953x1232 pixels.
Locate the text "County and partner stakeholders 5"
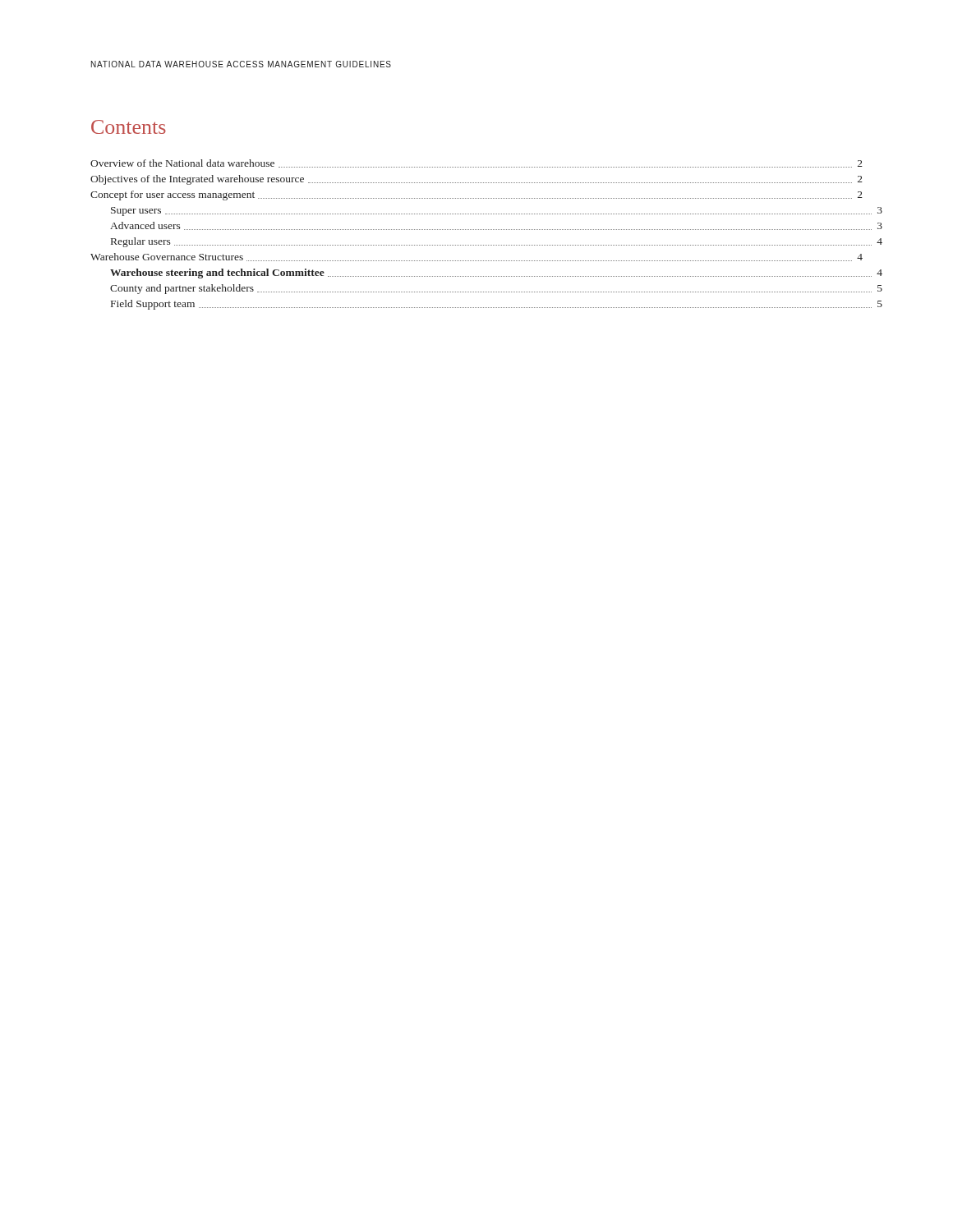(496, 288)
